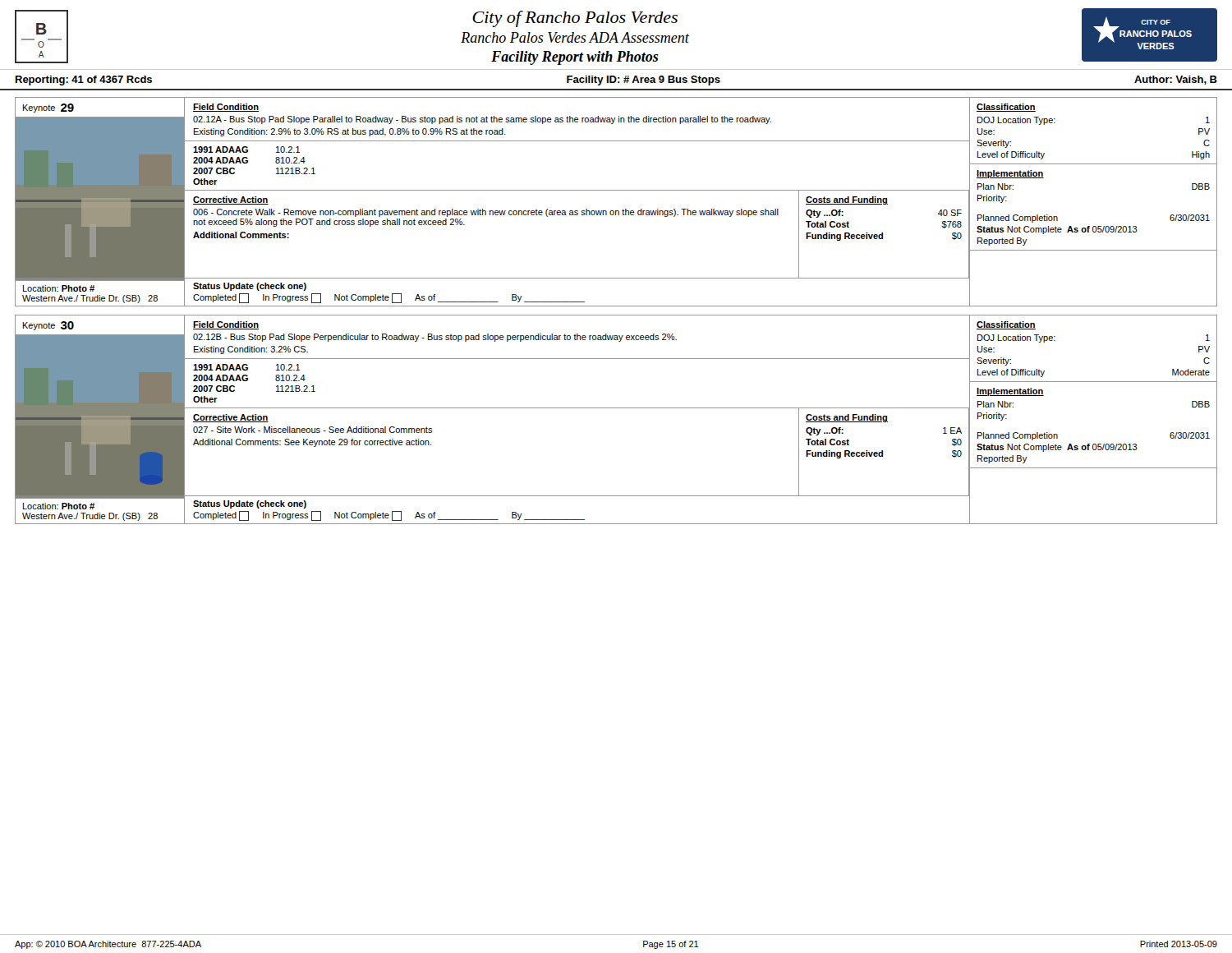Select the text block with the text "Existing Condition: 2.9% to 3.0% RS at bus"
The height and width of the screenshot is (953, 1232).
(x=349, y=131)
